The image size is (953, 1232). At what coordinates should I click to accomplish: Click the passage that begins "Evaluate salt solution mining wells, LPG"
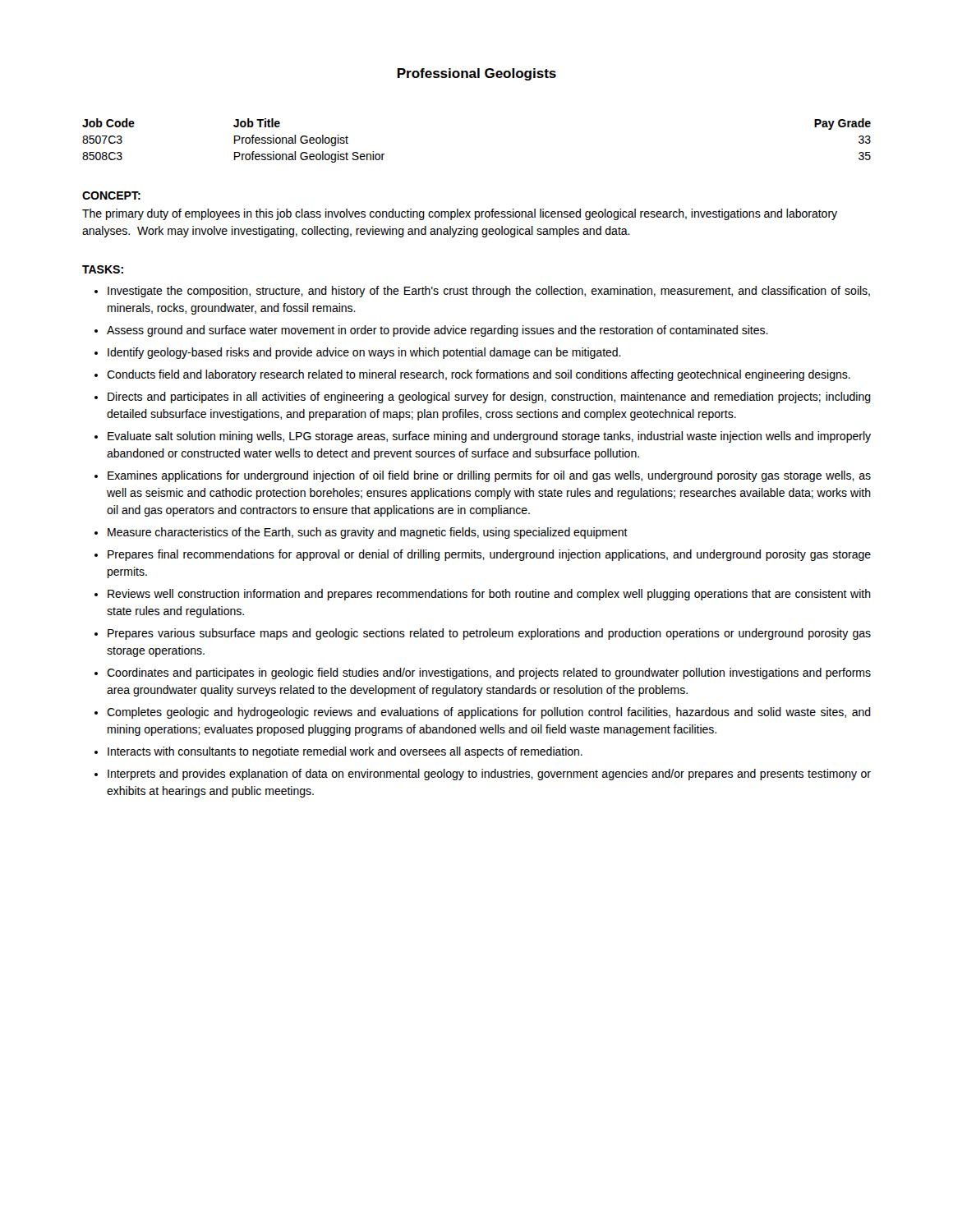pyautogui.click(x=489, y=445)
